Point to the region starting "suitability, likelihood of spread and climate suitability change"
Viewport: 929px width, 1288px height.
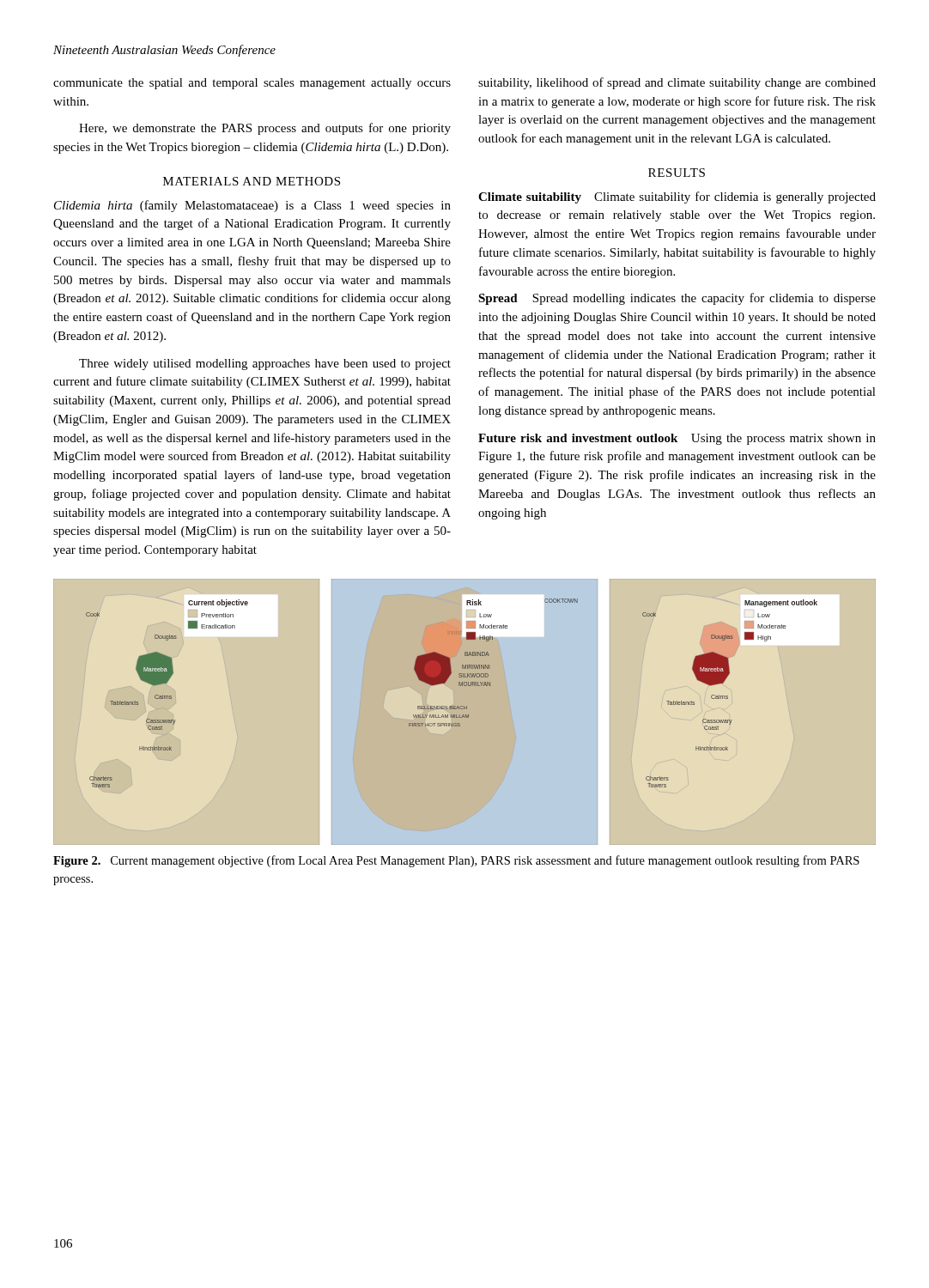click(x=677, y=110)
